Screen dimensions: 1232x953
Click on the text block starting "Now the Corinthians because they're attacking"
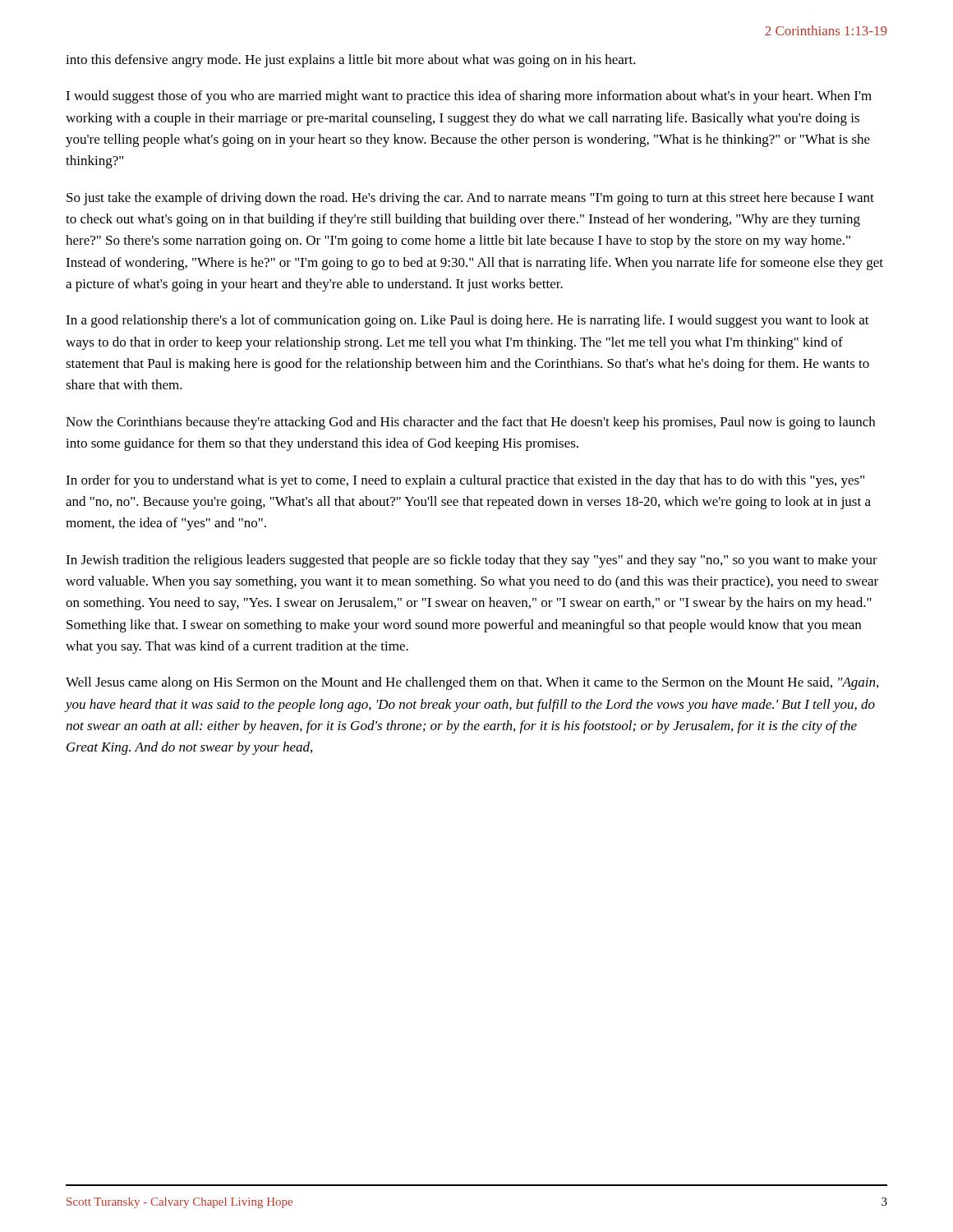(471, 432)
